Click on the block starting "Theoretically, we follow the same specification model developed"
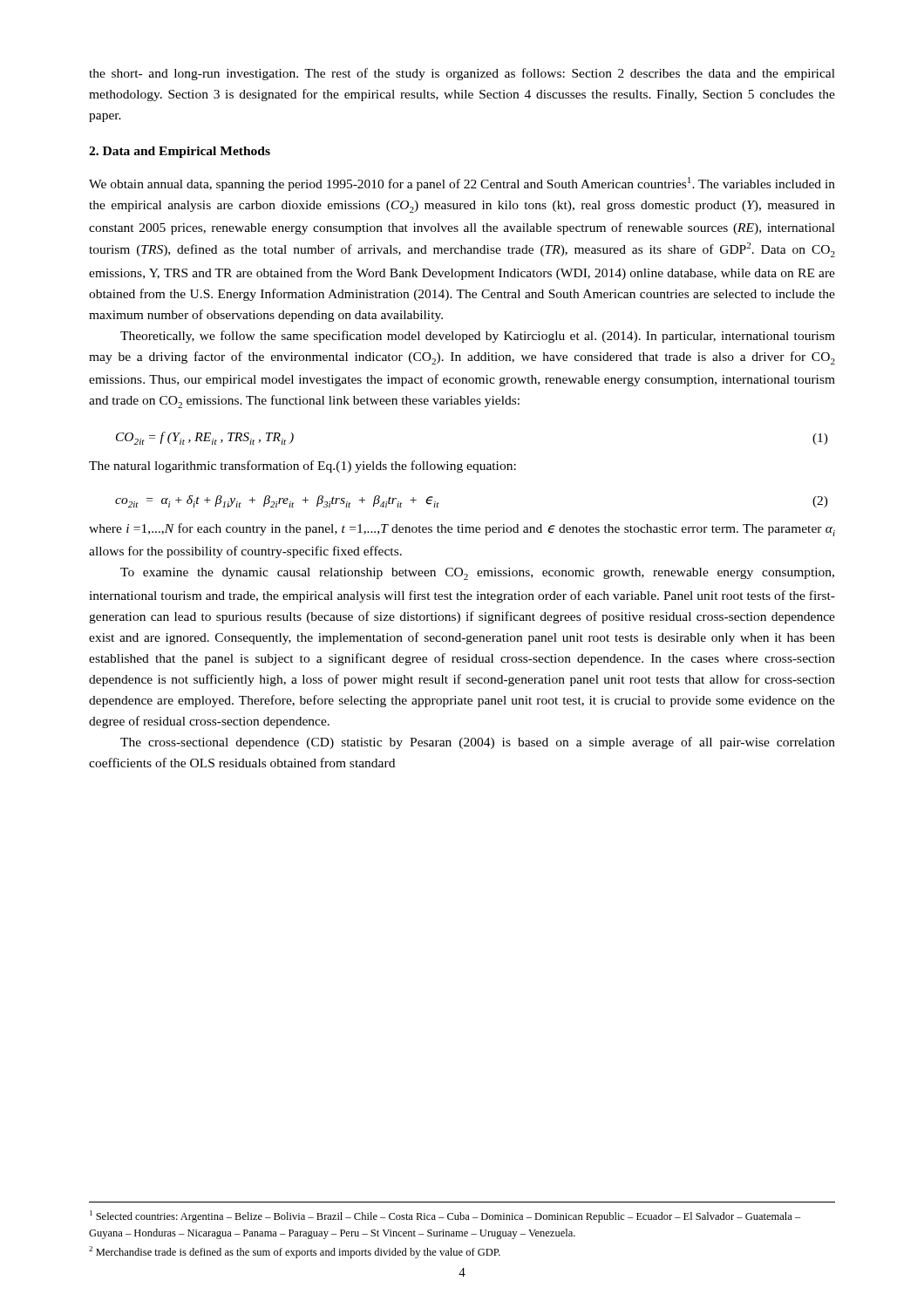This screenshot has height=1308, width=924. (462, 369)
